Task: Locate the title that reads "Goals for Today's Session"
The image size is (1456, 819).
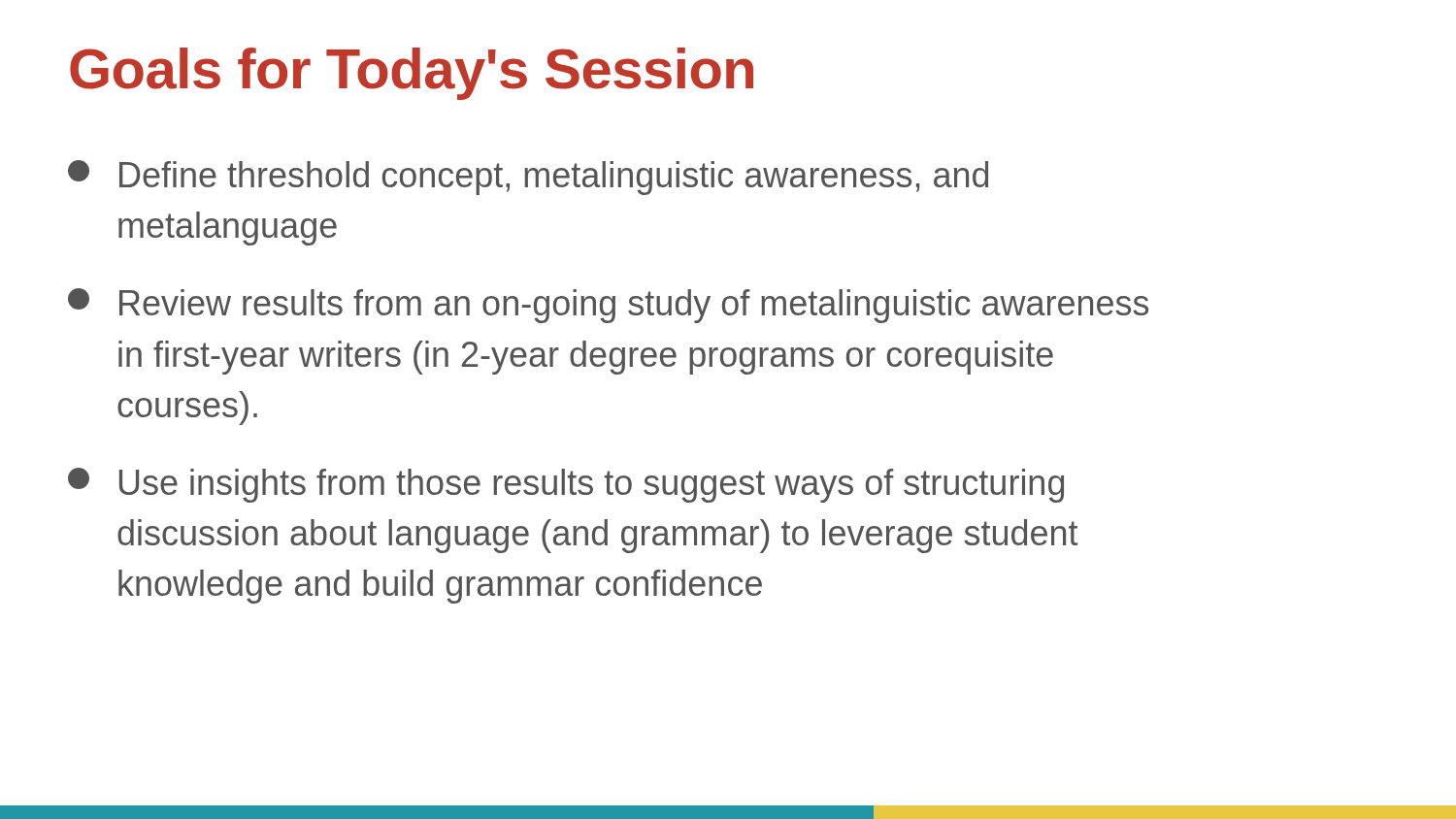Action: pyautogui.click(x=412, y=68)
